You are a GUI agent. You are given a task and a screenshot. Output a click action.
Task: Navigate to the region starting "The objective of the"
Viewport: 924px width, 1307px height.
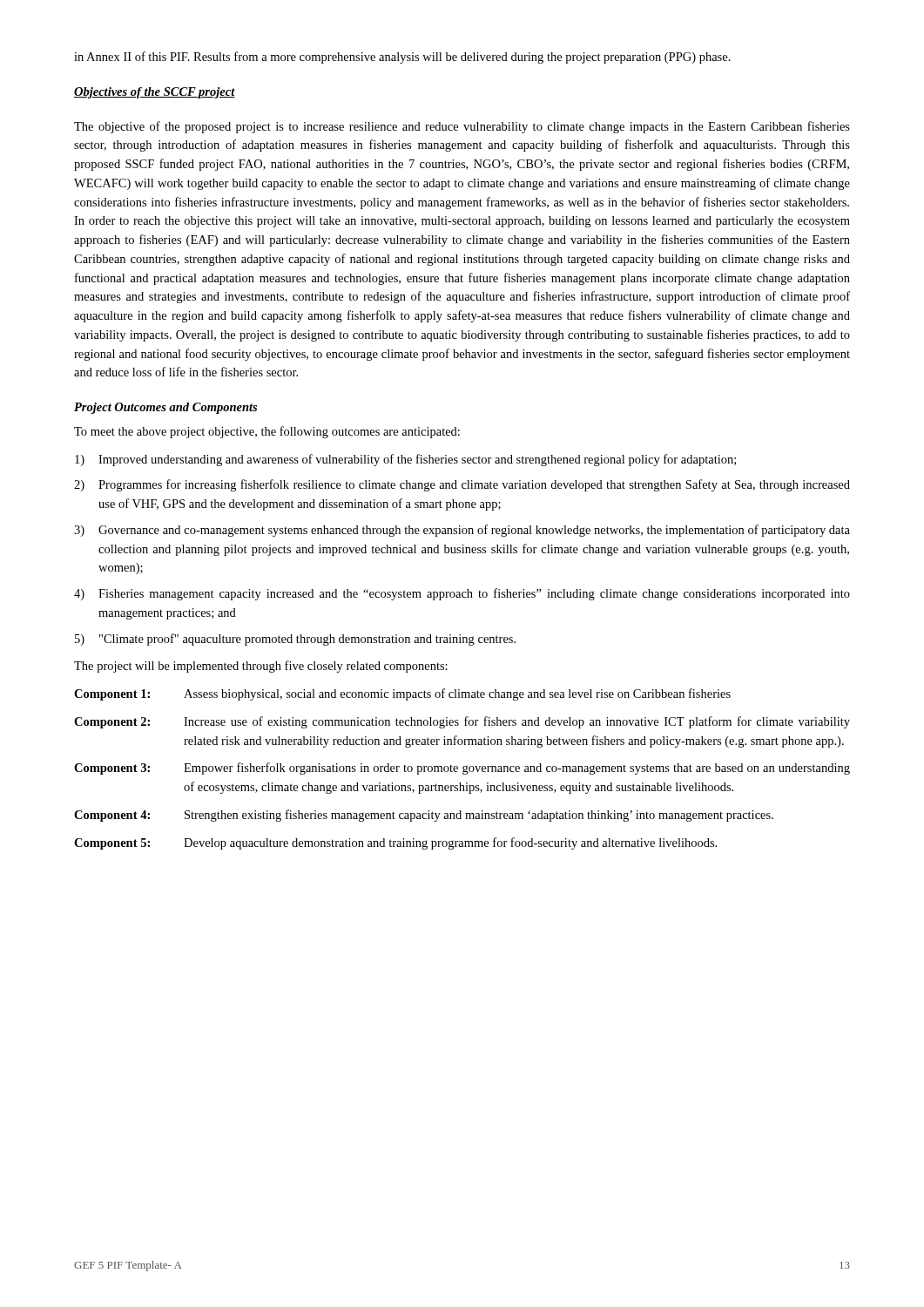[x=462, y=250]
